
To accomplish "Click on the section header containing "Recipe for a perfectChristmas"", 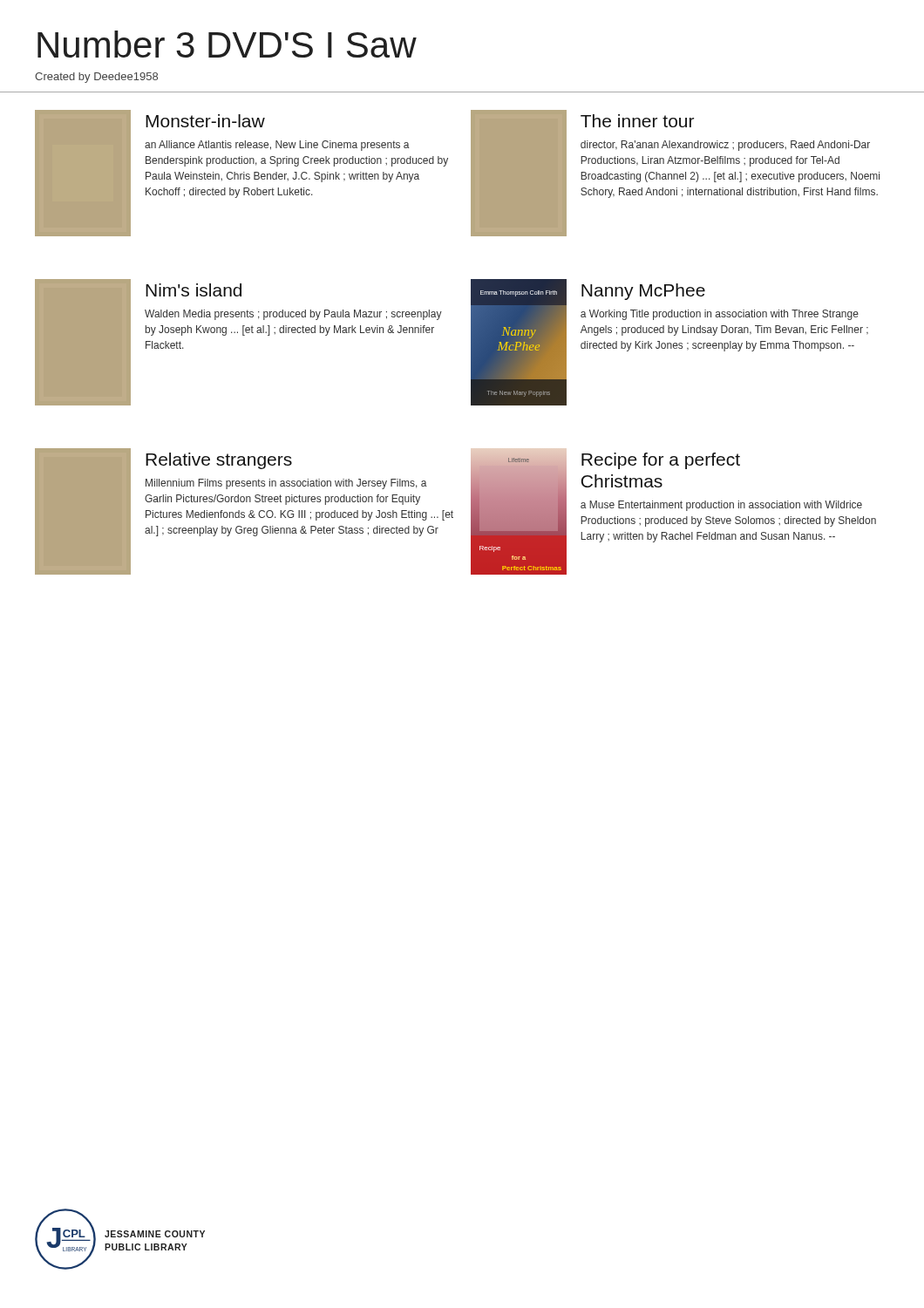I will click(735, 470).
